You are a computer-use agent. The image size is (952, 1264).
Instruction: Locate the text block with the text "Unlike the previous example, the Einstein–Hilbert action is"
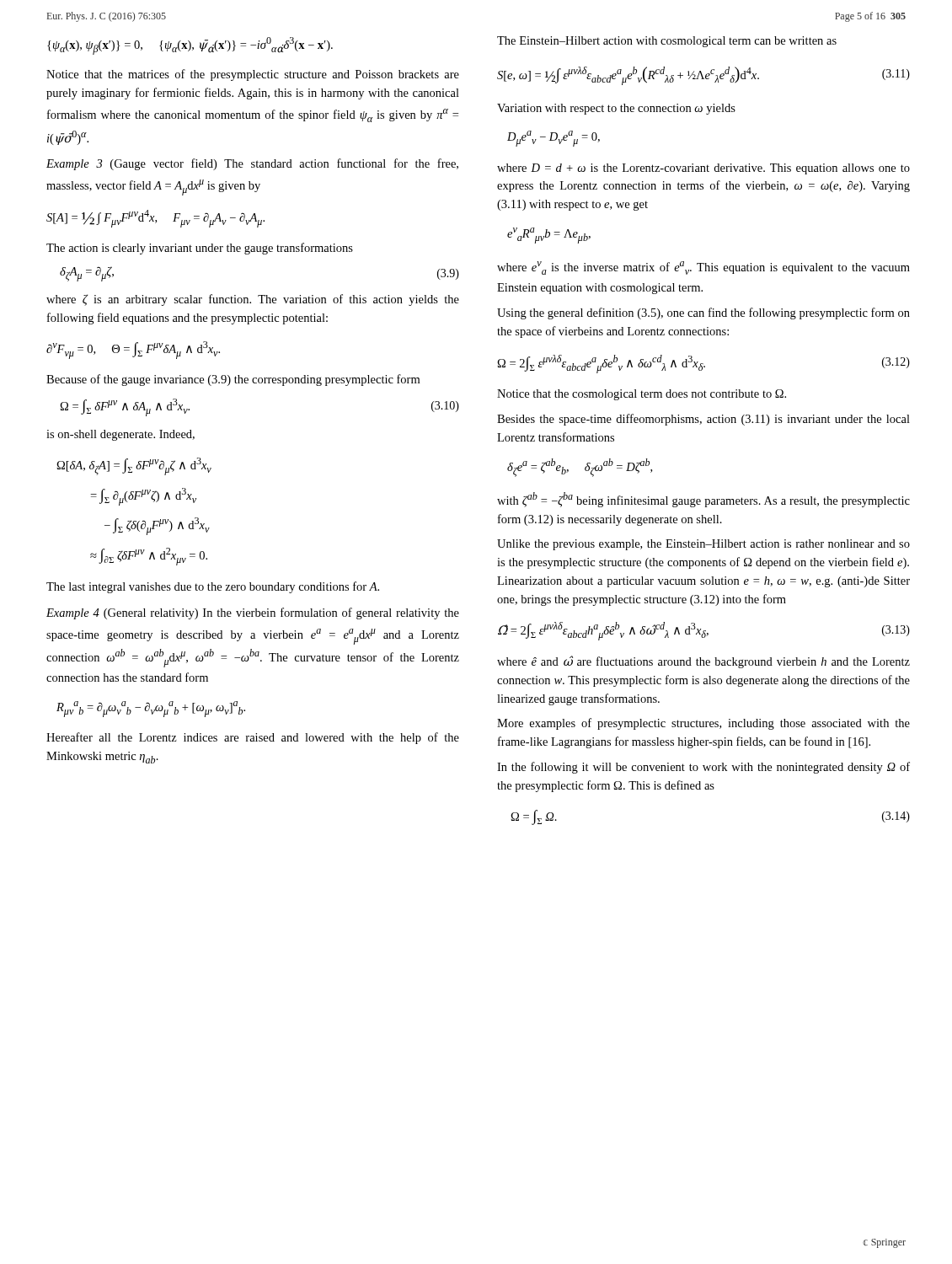[x=703, y=571]
